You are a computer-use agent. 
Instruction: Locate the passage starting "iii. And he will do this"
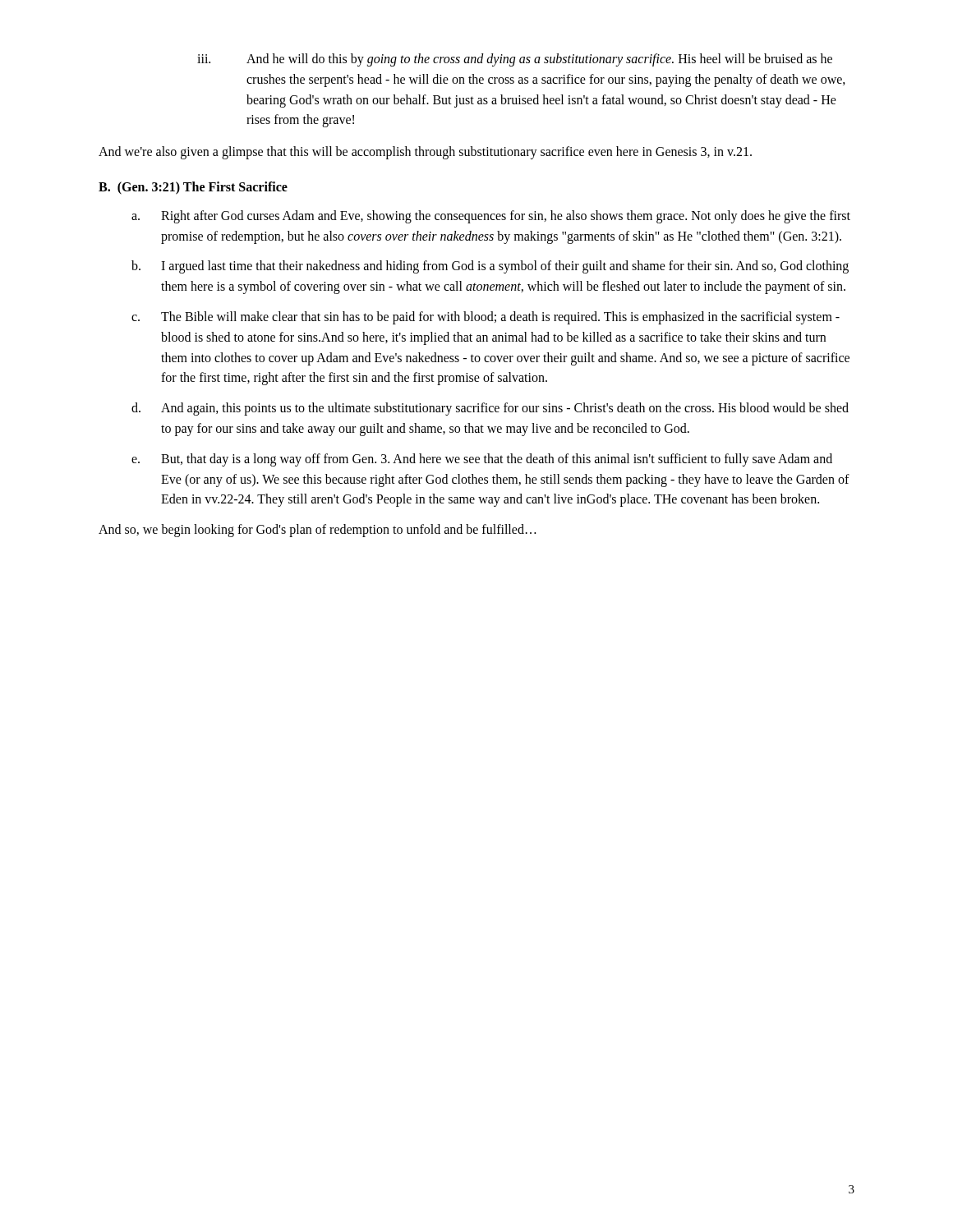(x=526, y=90)
